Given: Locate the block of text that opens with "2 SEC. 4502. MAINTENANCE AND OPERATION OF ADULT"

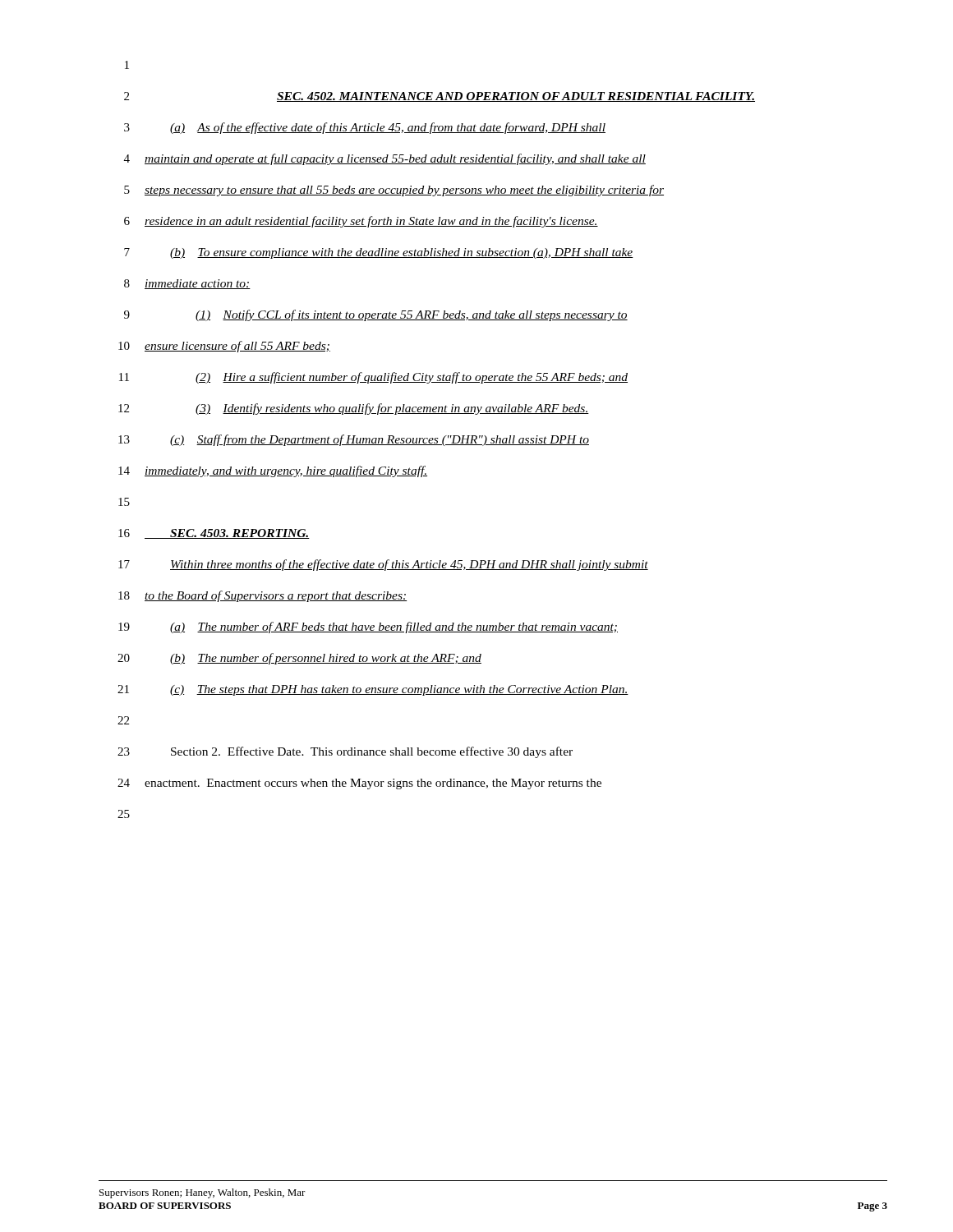Looking at the screenshot, I should pyautogui.click(x=493, y=96).
